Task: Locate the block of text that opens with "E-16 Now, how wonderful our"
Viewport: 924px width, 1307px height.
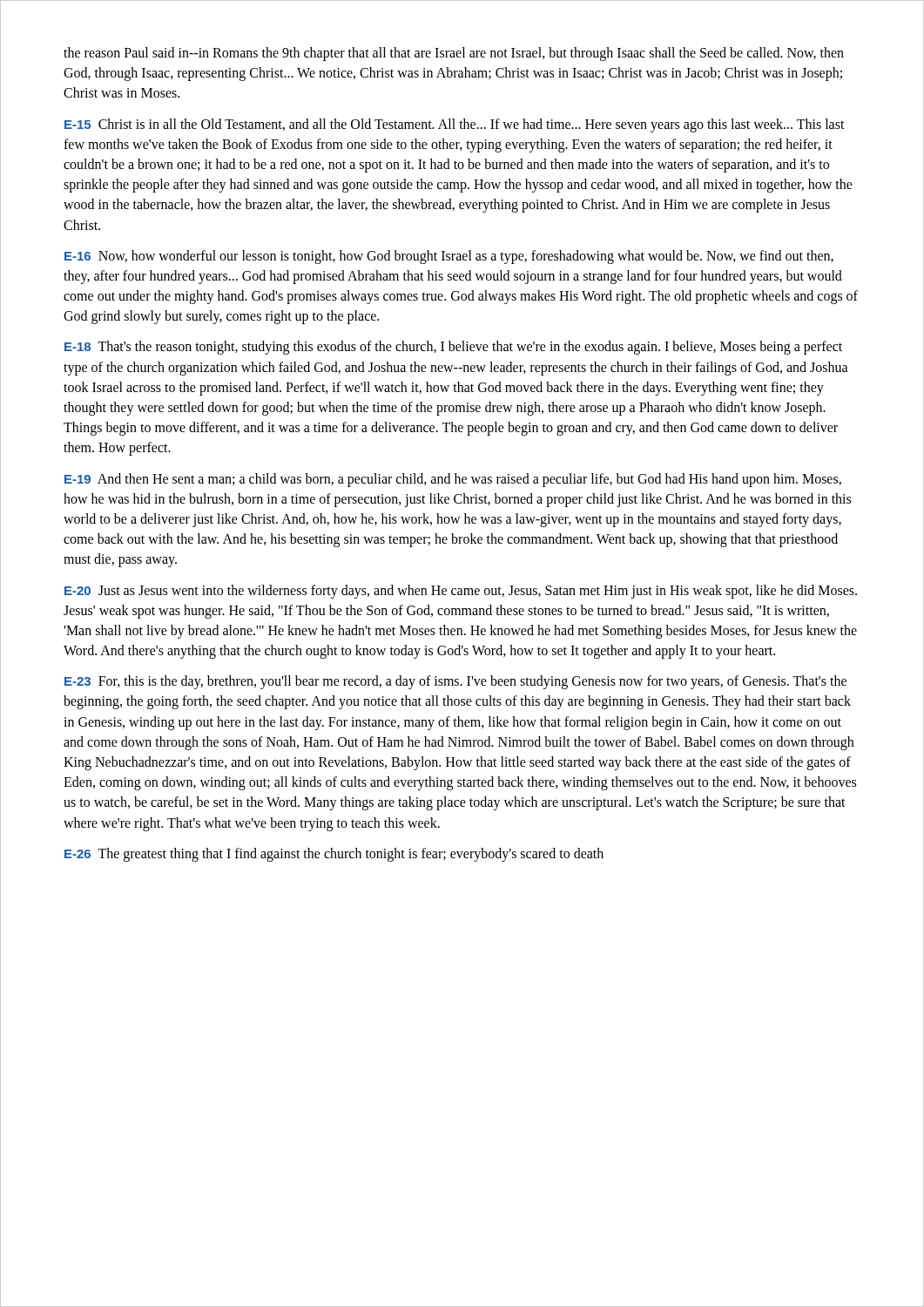Action: (461, 286)
